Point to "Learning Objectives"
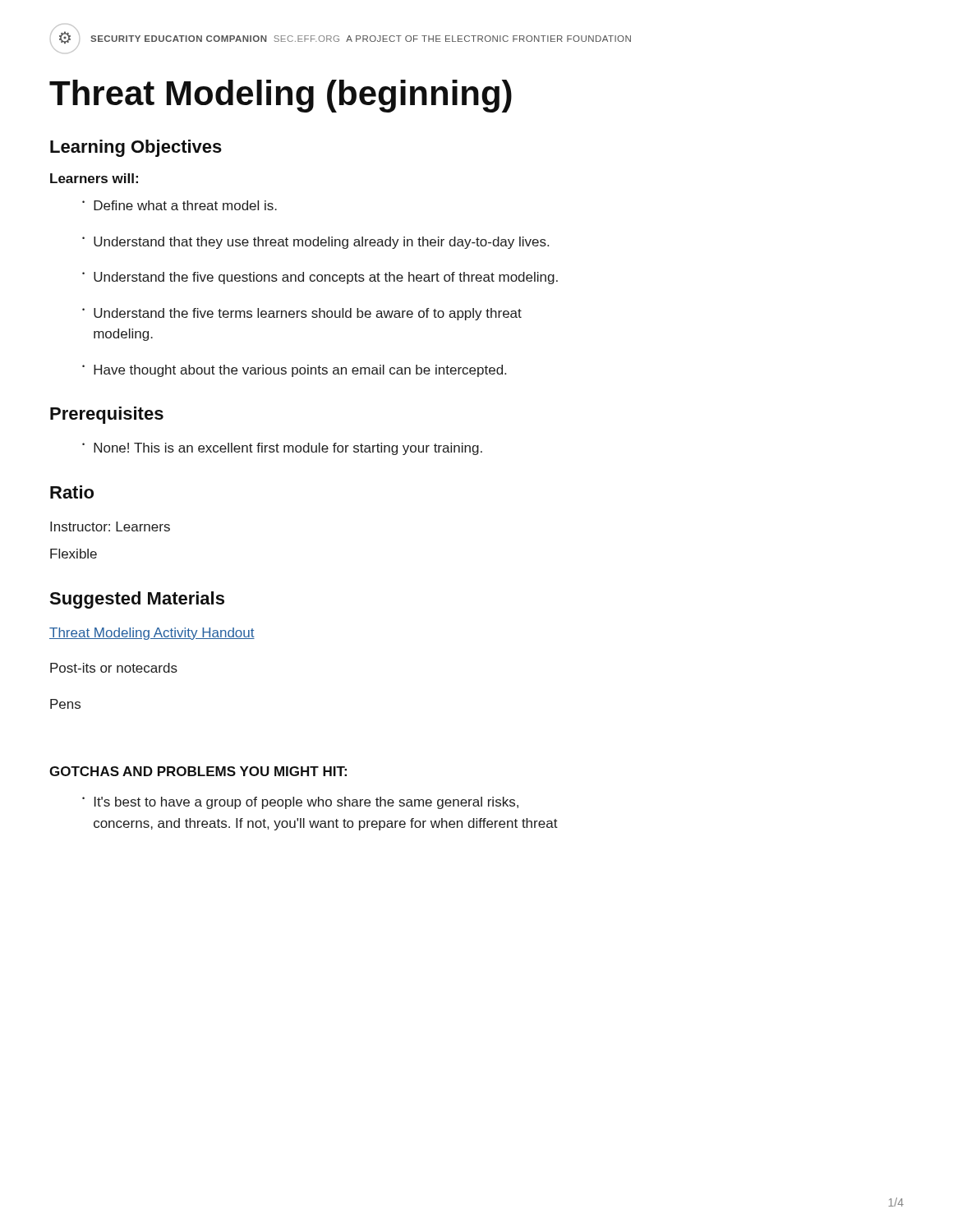Image resolution: width=953 pixels, height=1232 pixels. pos(136,148)
